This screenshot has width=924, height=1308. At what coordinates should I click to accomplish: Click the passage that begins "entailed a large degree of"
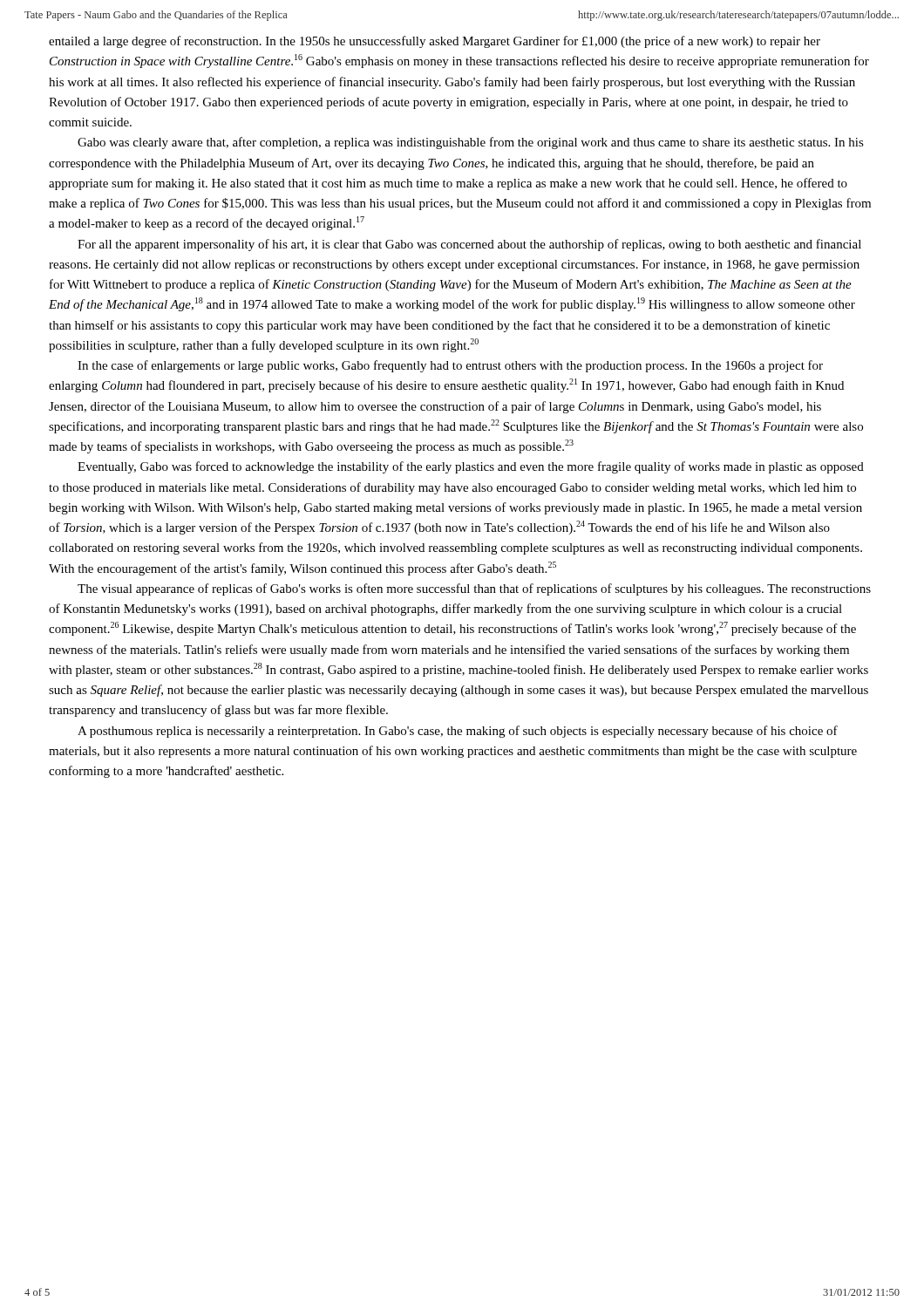coord(462,82)
